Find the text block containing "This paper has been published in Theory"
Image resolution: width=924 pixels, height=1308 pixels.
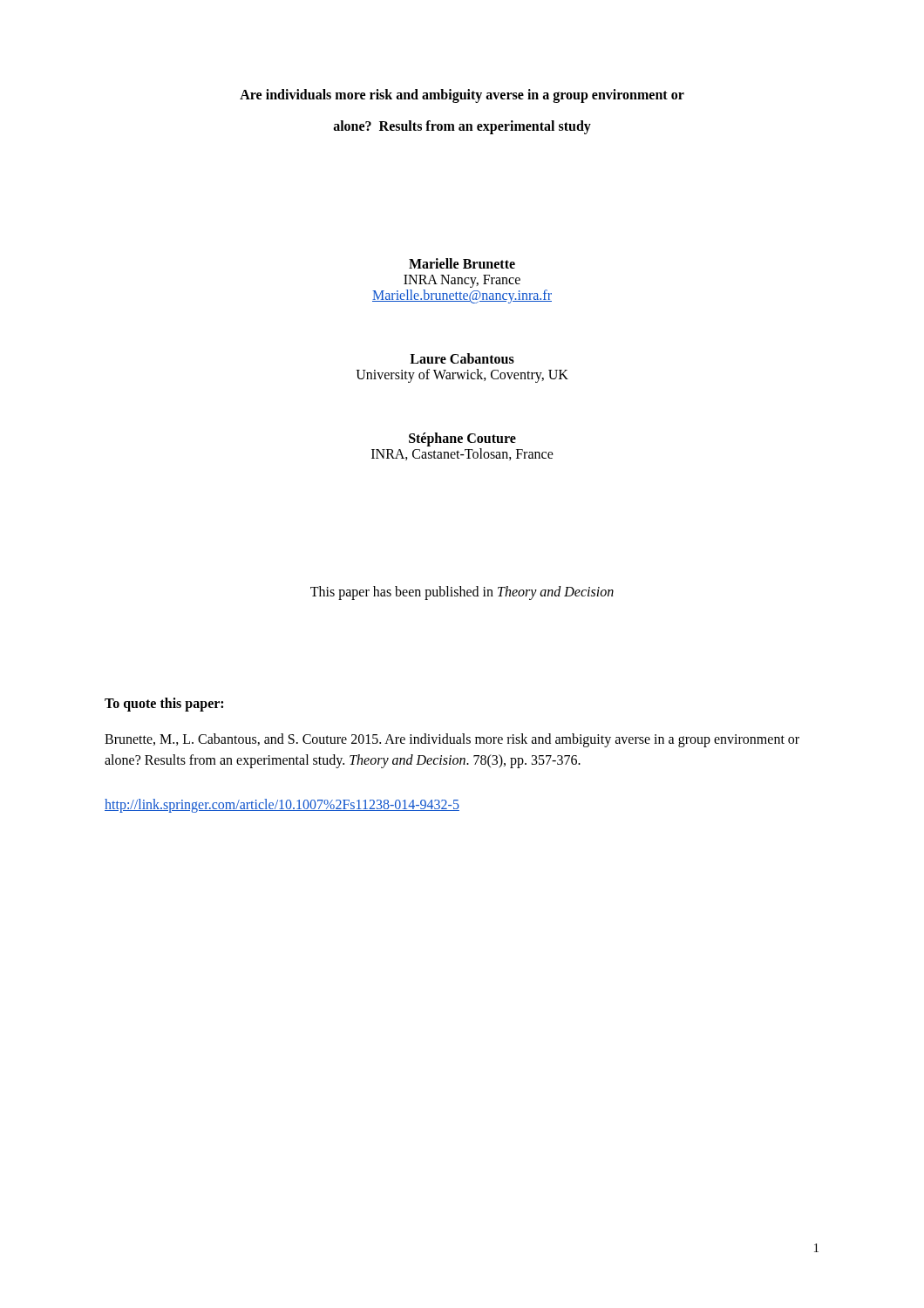click(462, 592)
